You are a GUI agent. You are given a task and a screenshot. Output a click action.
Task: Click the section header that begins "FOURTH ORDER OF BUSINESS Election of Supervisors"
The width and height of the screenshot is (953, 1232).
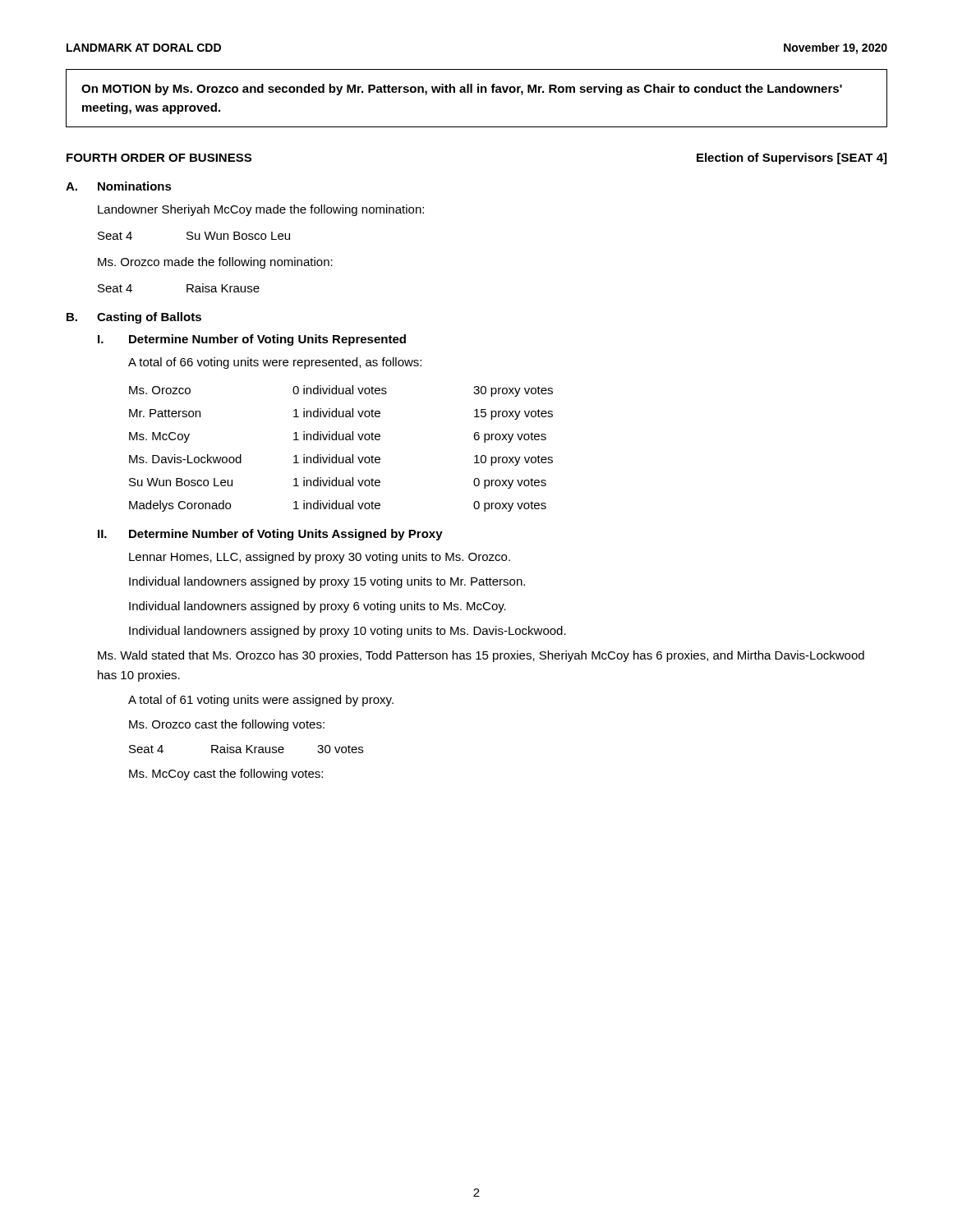pyautogui.click(x=161, y=158)
